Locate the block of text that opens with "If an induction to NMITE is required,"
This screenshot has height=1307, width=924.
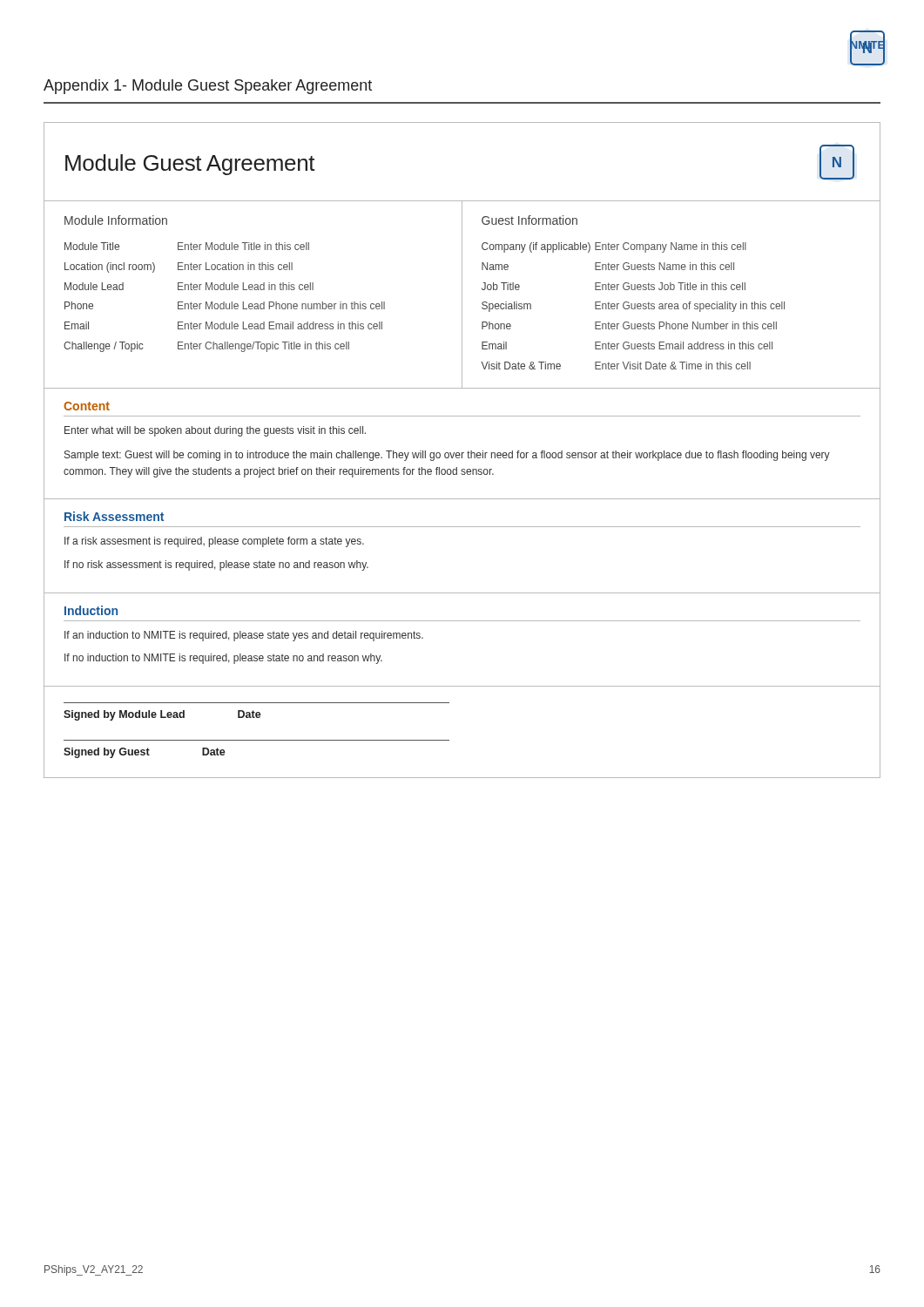coord(244,635)
